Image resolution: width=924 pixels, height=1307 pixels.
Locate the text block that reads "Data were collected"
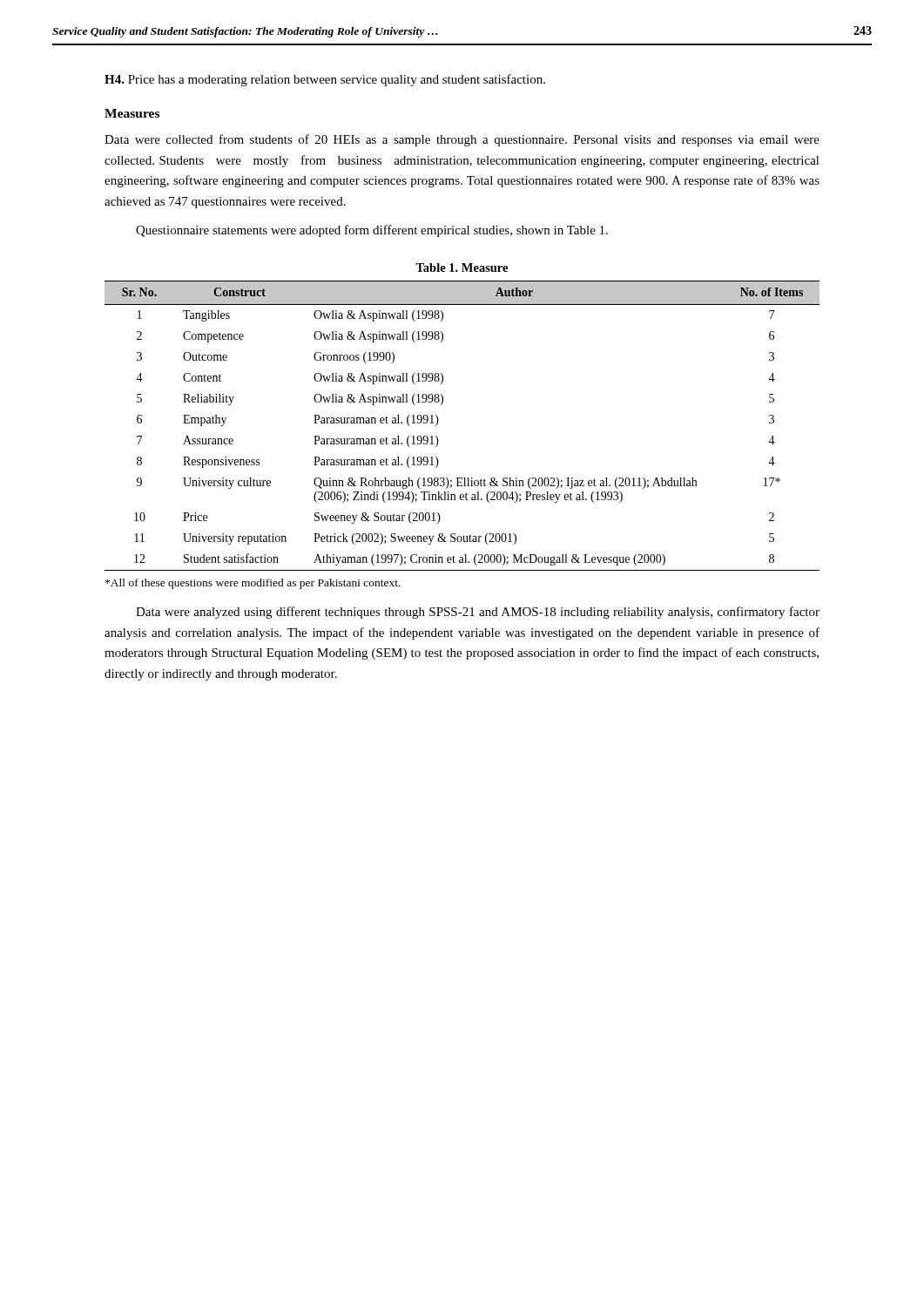pyautogui.click(x=462, y=170)
